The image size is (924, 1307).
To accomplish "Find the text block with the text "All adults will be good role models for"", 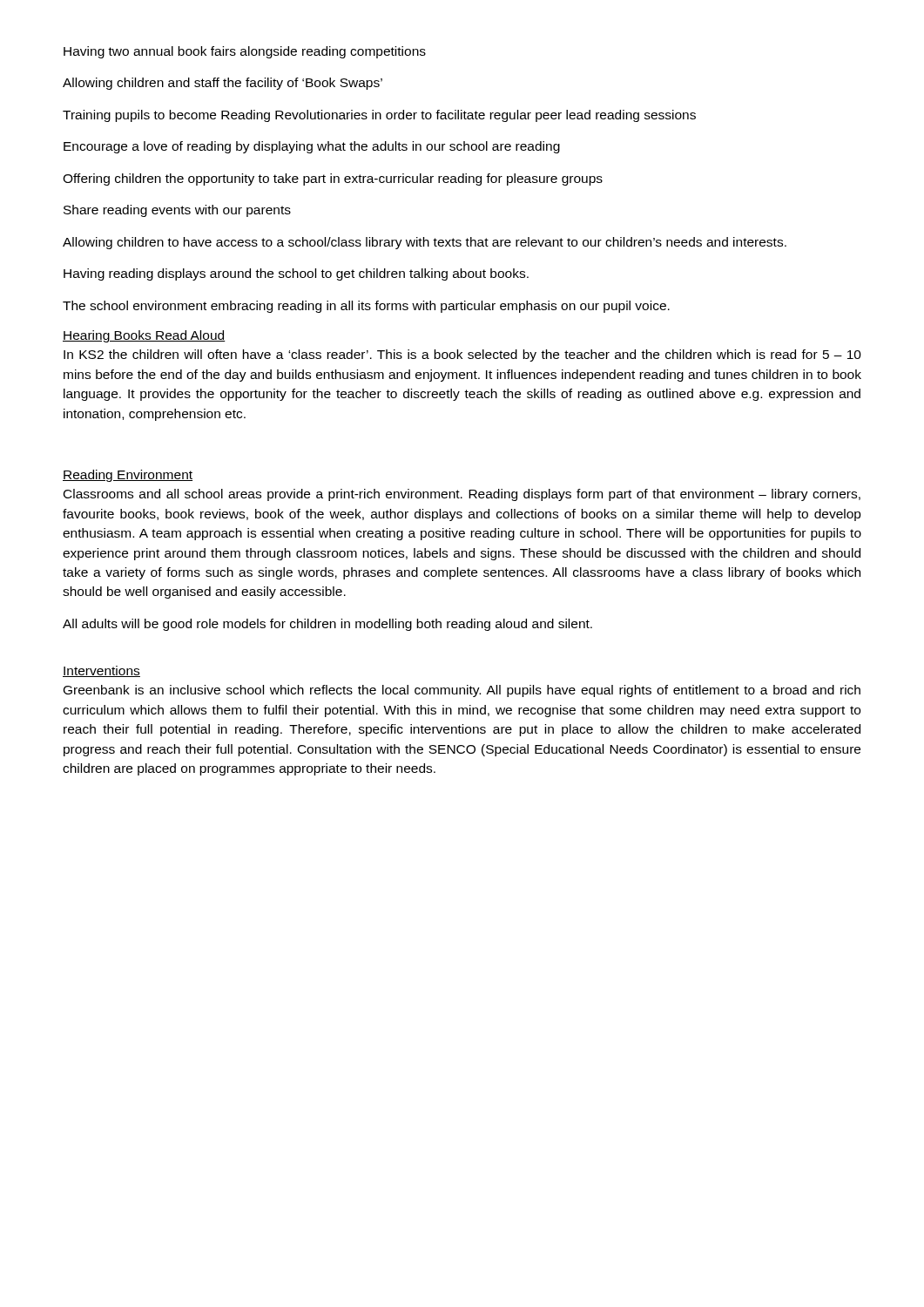I will tap(328, 623).
